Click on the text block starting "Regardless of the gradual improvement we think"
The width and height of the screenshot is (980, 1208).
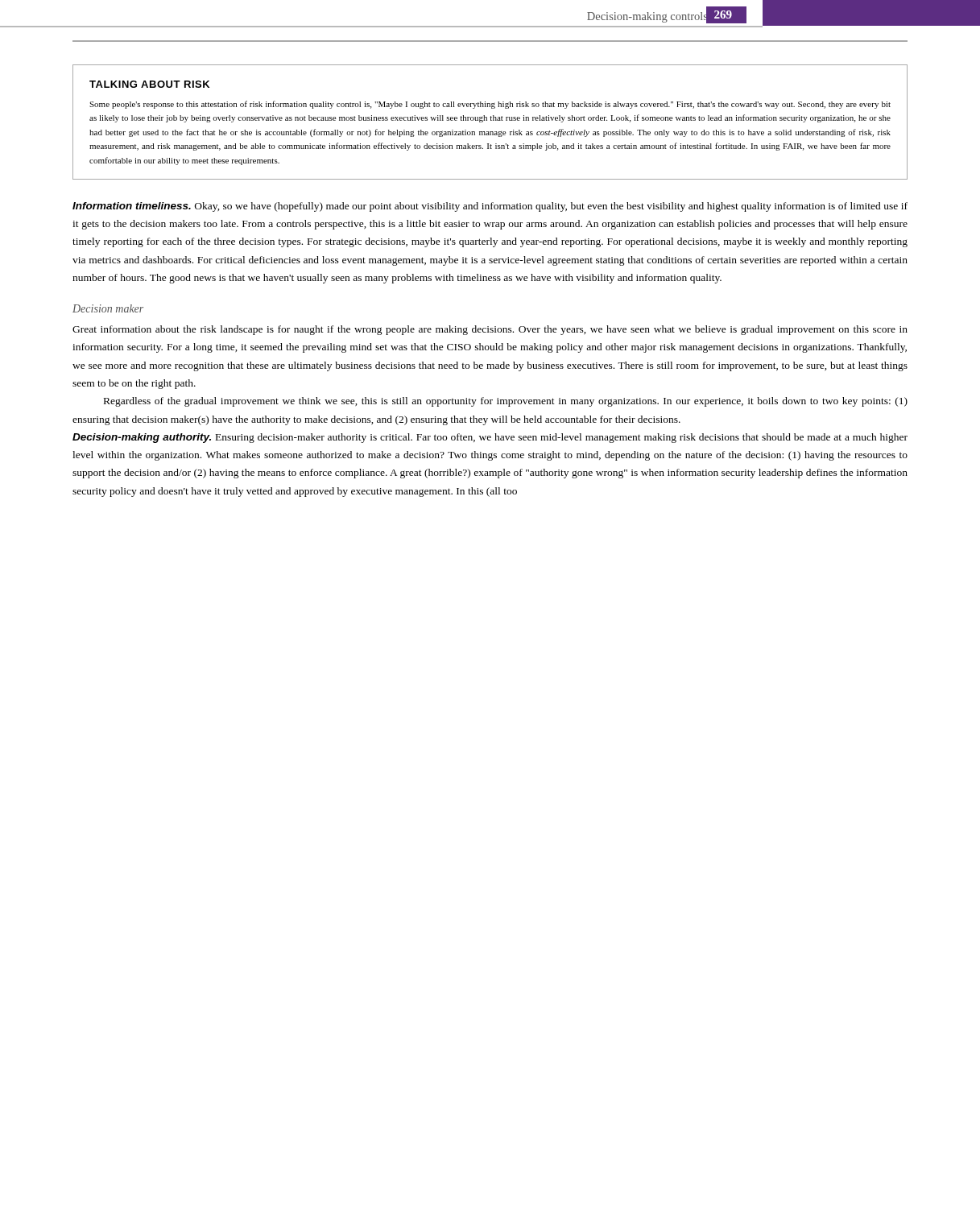point(490,410)
